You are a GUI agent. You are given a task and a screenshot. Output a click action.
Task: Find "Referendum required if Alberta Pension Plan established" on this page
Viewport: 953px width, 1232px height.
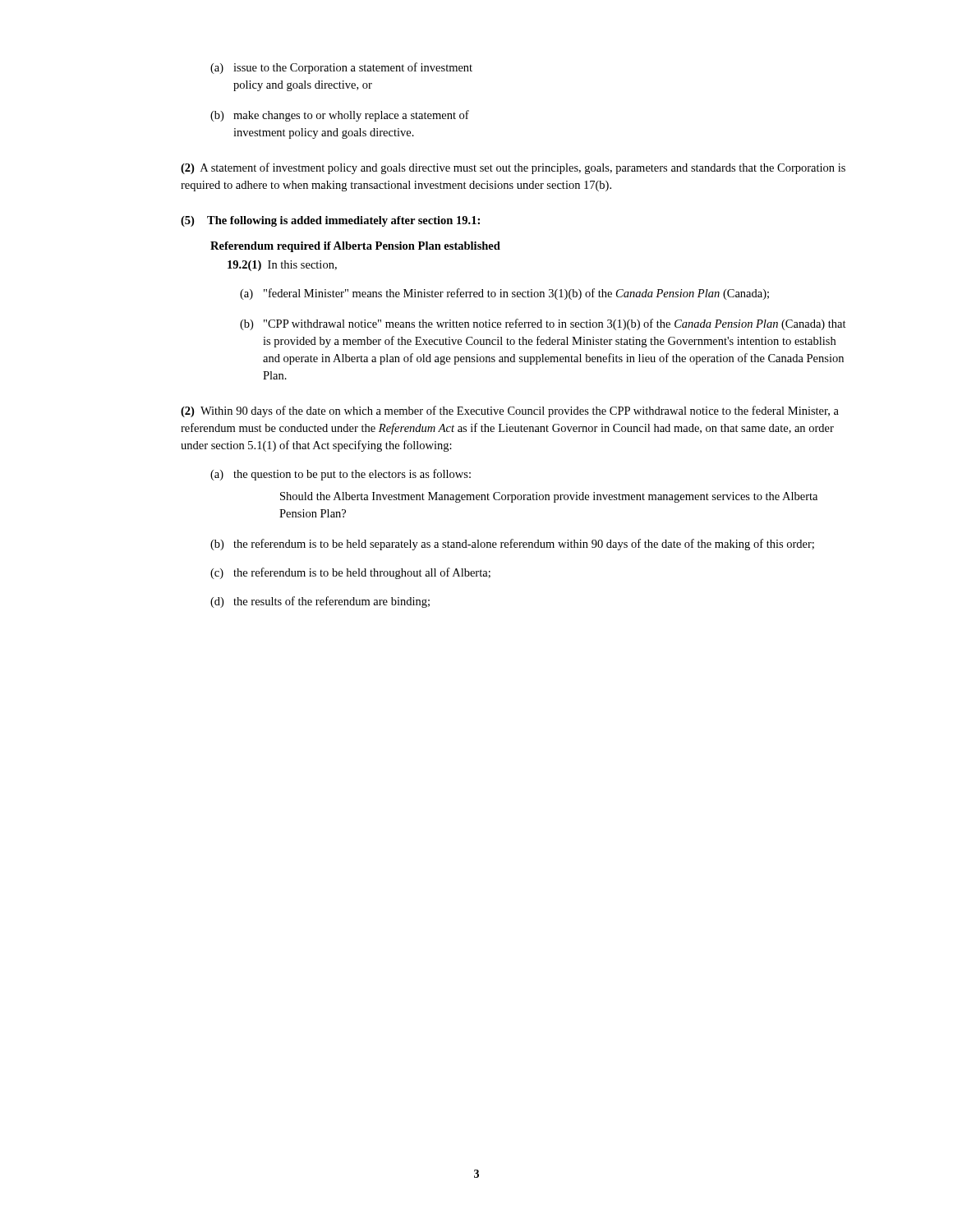[355, 246]
